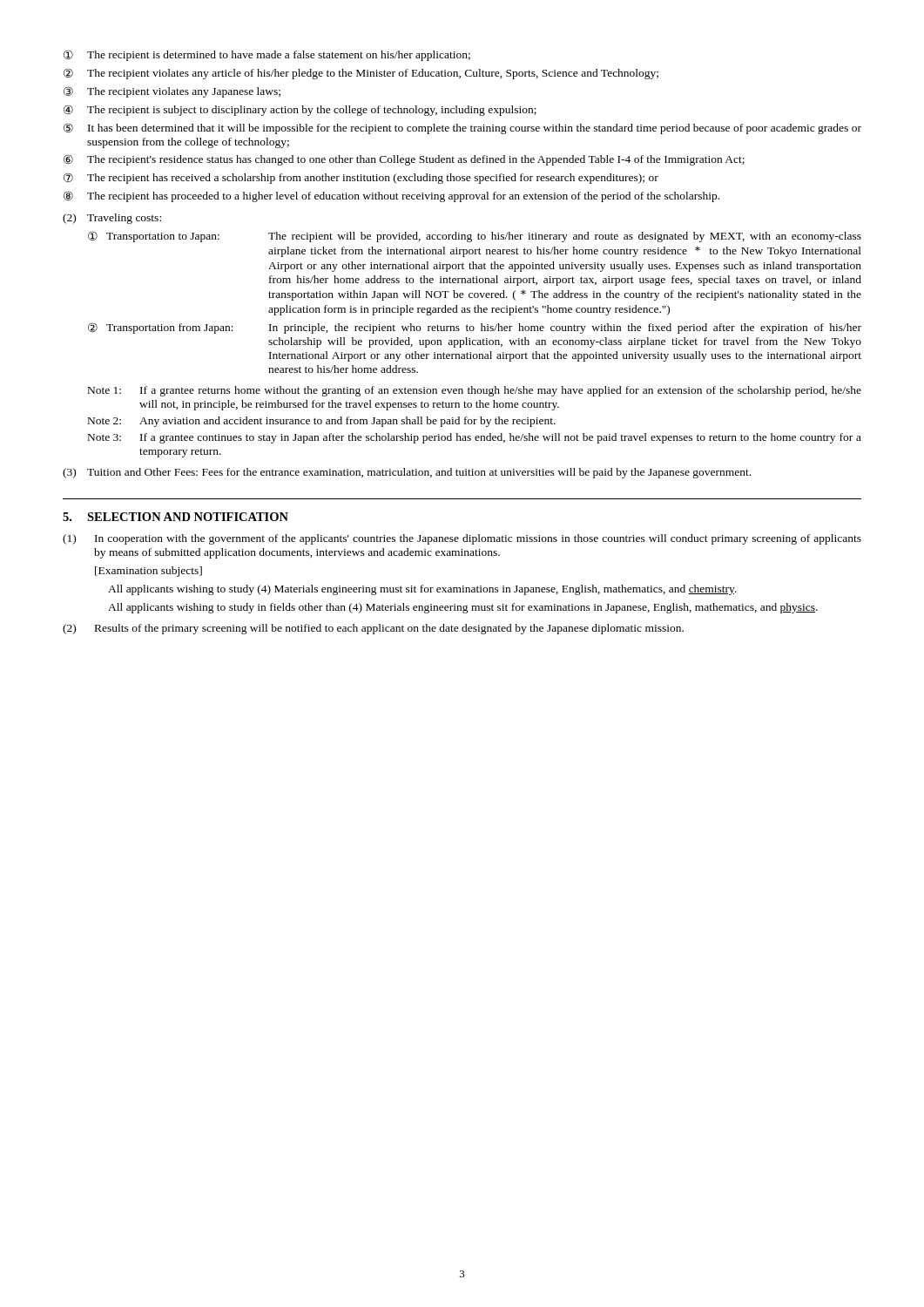
Task: Locate the list item that reads "① Transportation to Japan: The"
Action: tap(474, 273)
